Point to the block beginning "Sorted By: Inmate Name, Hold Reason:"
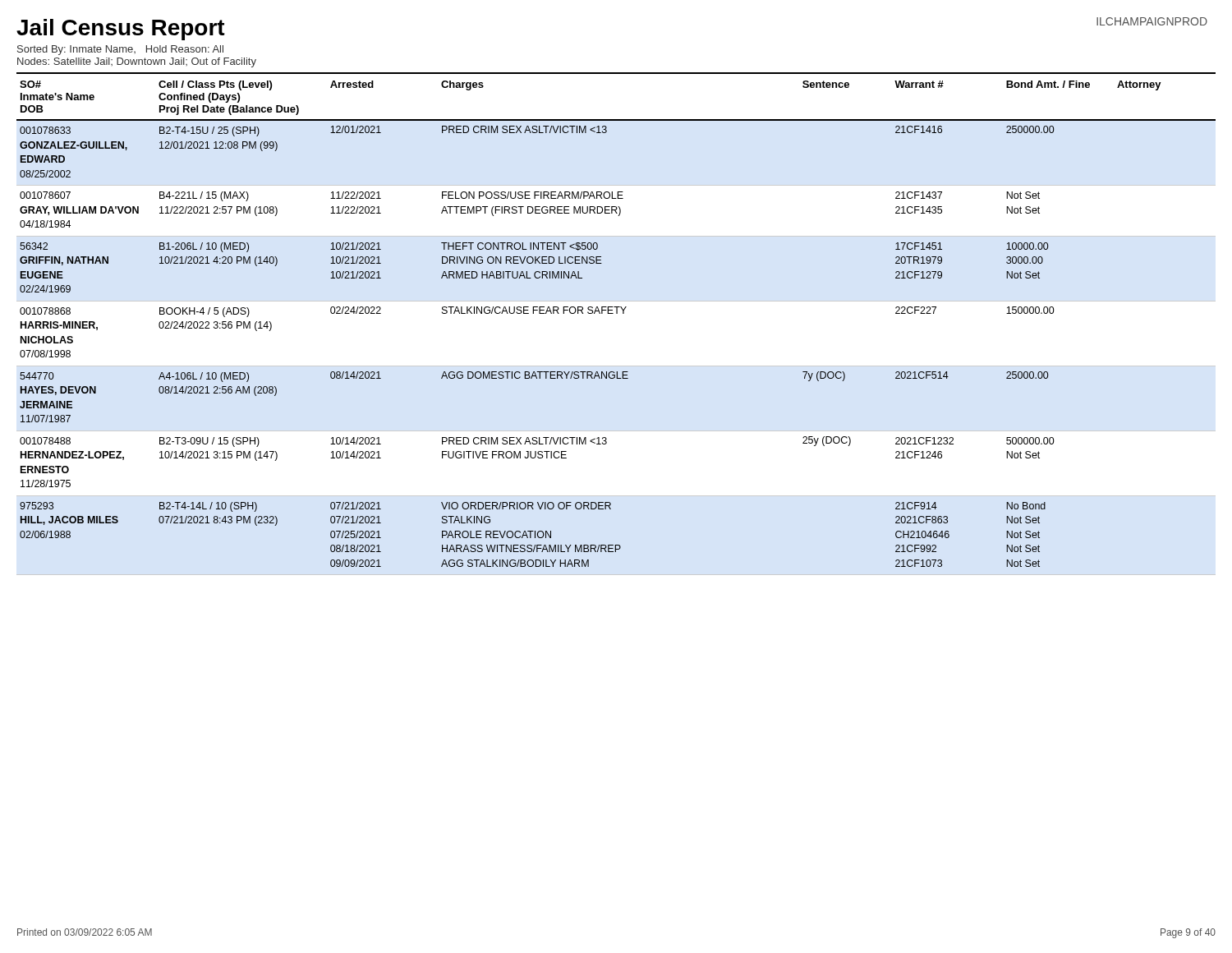The width and height of the screenshot is (1232, 953). point(120,49)
